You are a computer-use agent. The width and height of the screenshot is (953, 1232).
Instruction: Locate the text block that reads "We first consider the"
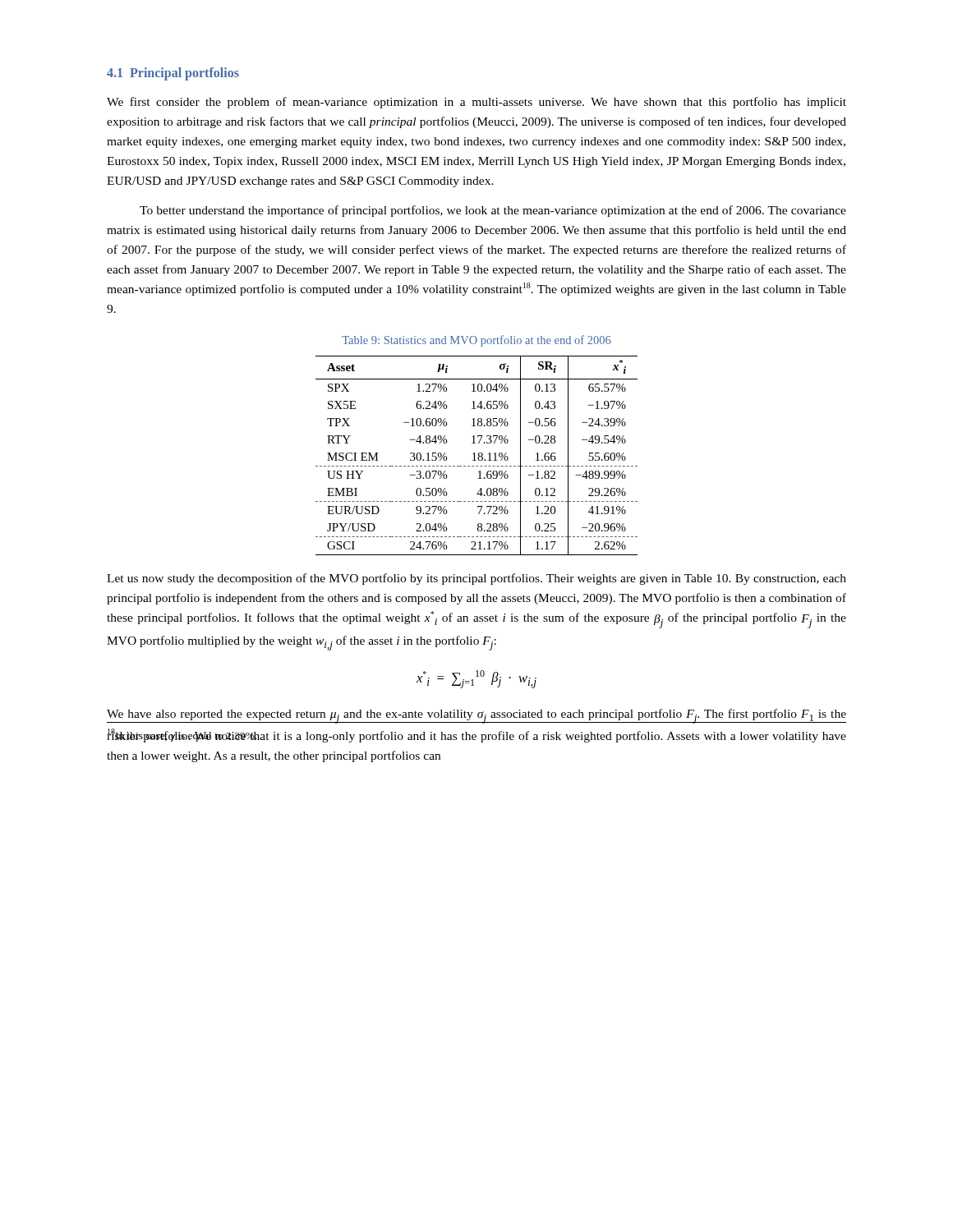pyautogui.click(x=476, y=141)
